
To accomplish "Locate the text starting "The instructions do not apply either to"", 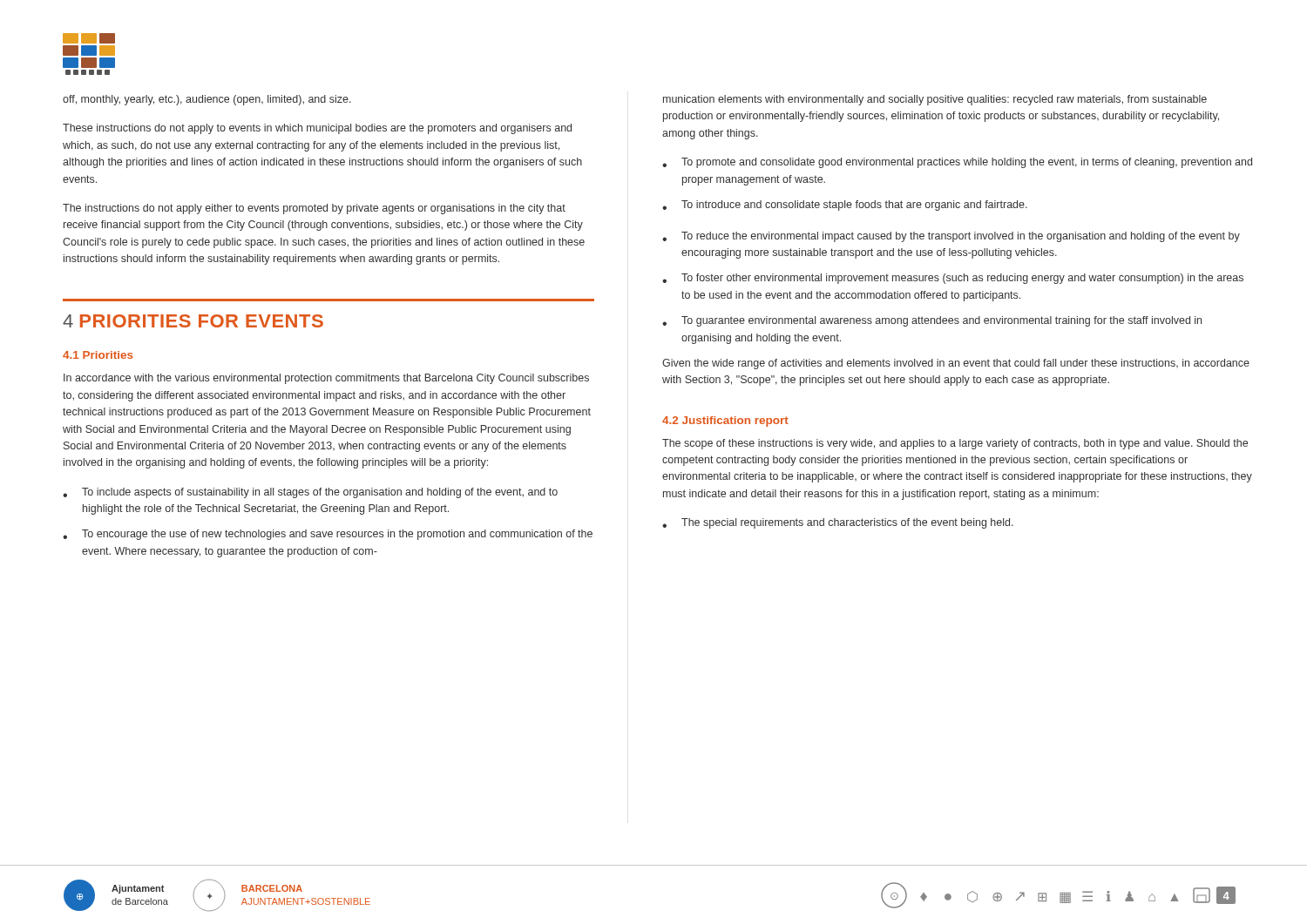I will [324, 233].
